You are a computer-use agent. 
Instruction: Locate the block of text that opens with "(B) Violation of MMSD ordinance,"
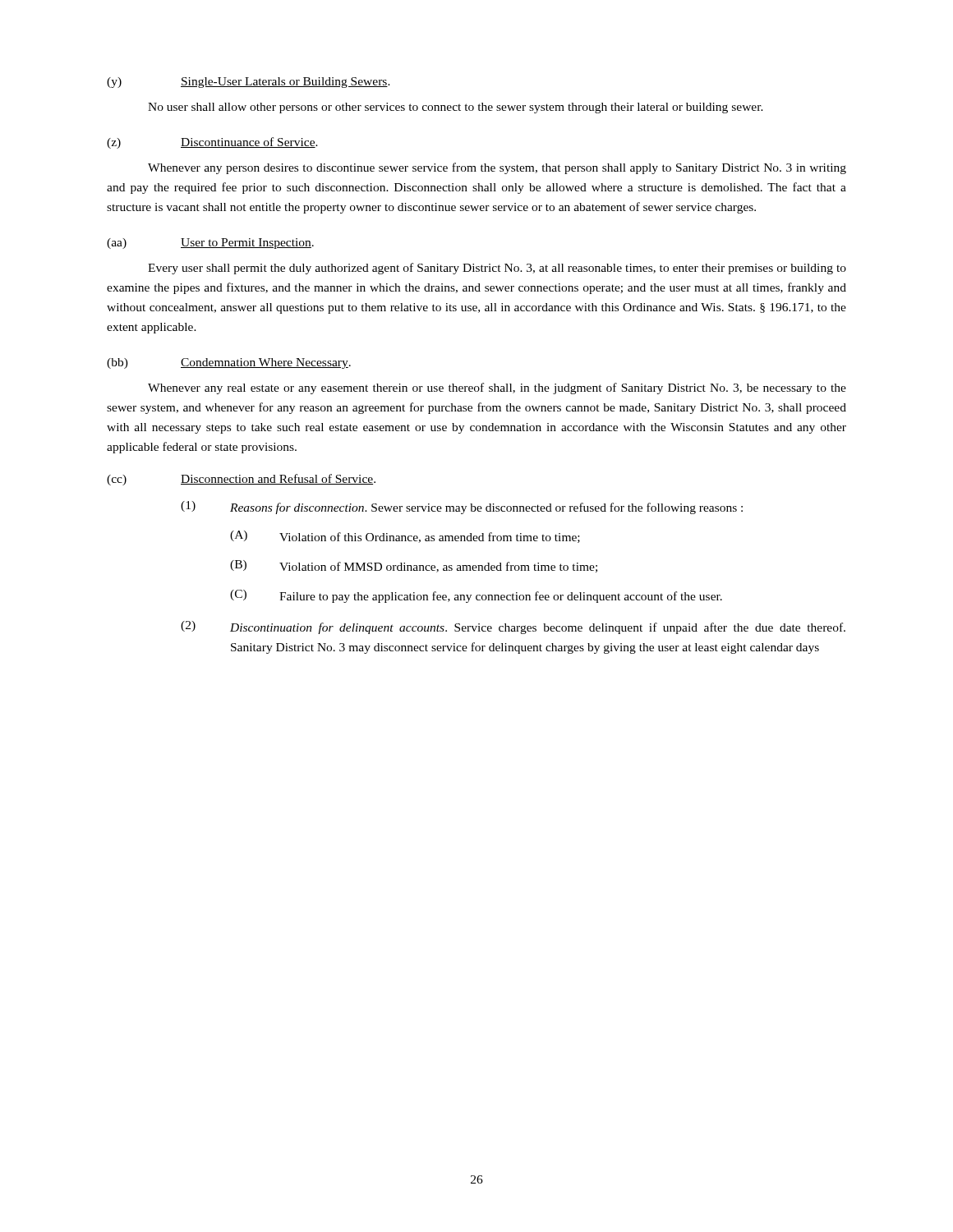538,567
